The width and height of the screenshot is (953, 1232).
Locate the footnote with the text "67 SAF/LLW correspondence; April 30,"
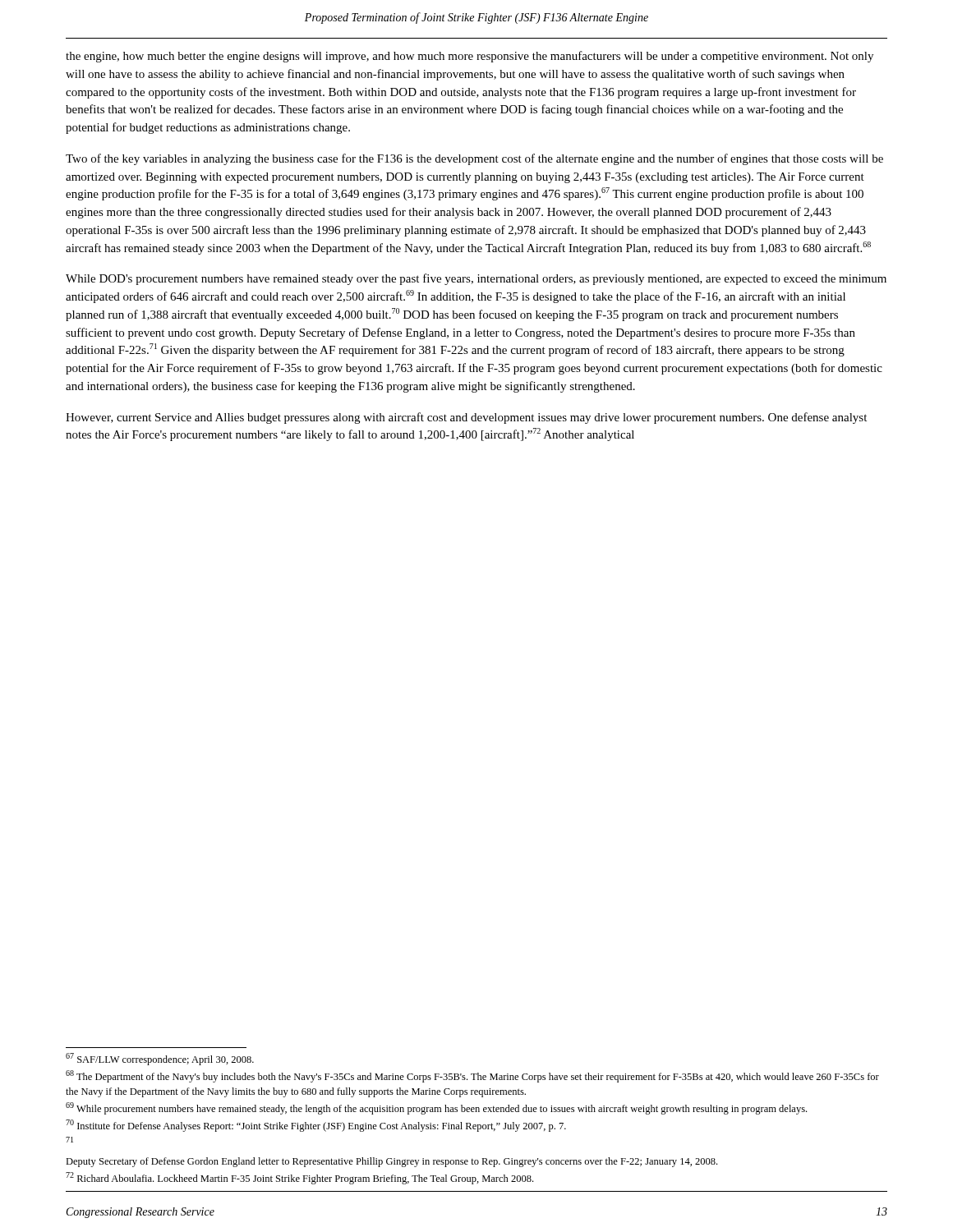coord(160,1059)
